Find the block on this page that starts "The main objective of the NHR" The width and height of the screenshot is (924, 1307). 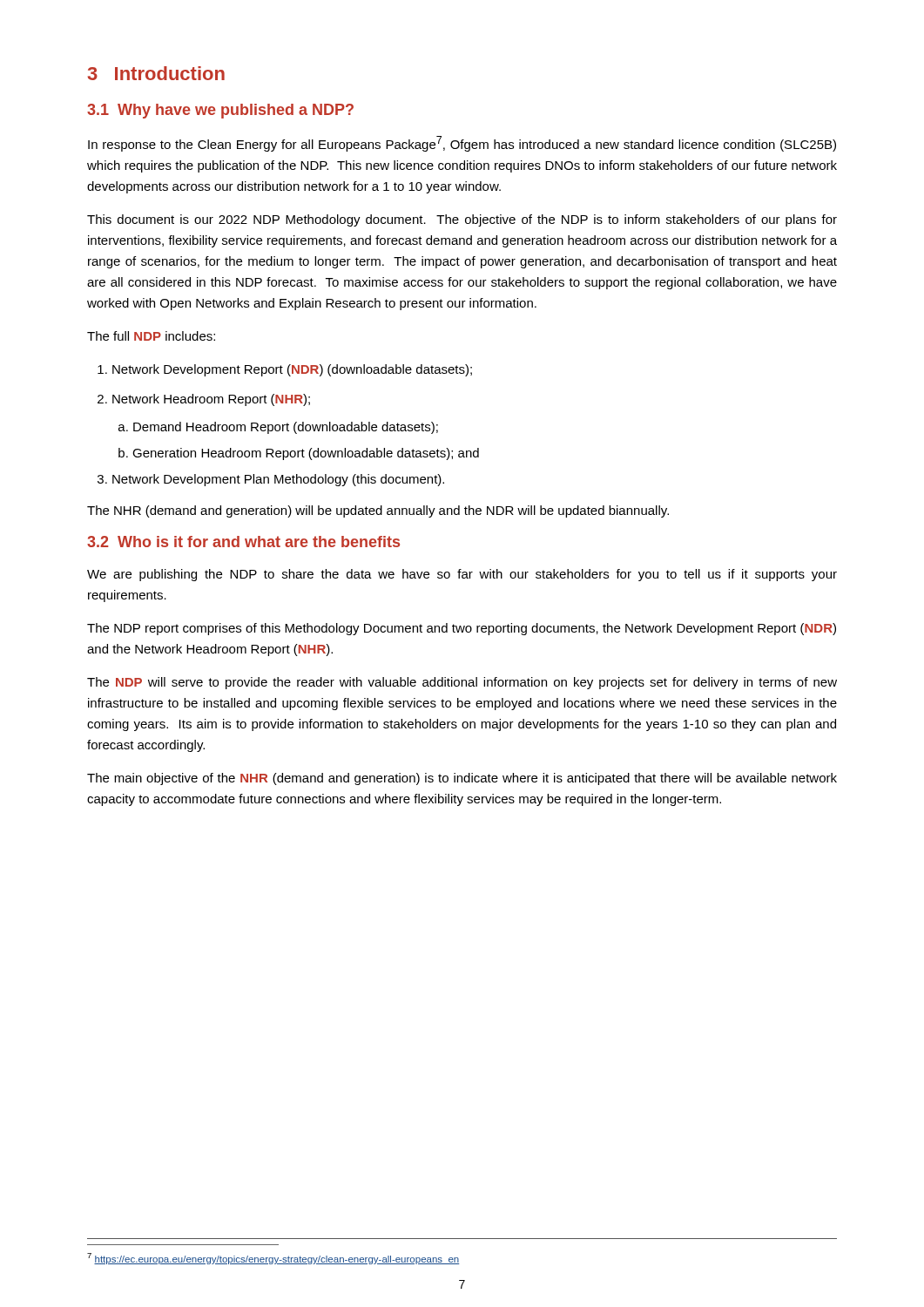coord(462,789)
